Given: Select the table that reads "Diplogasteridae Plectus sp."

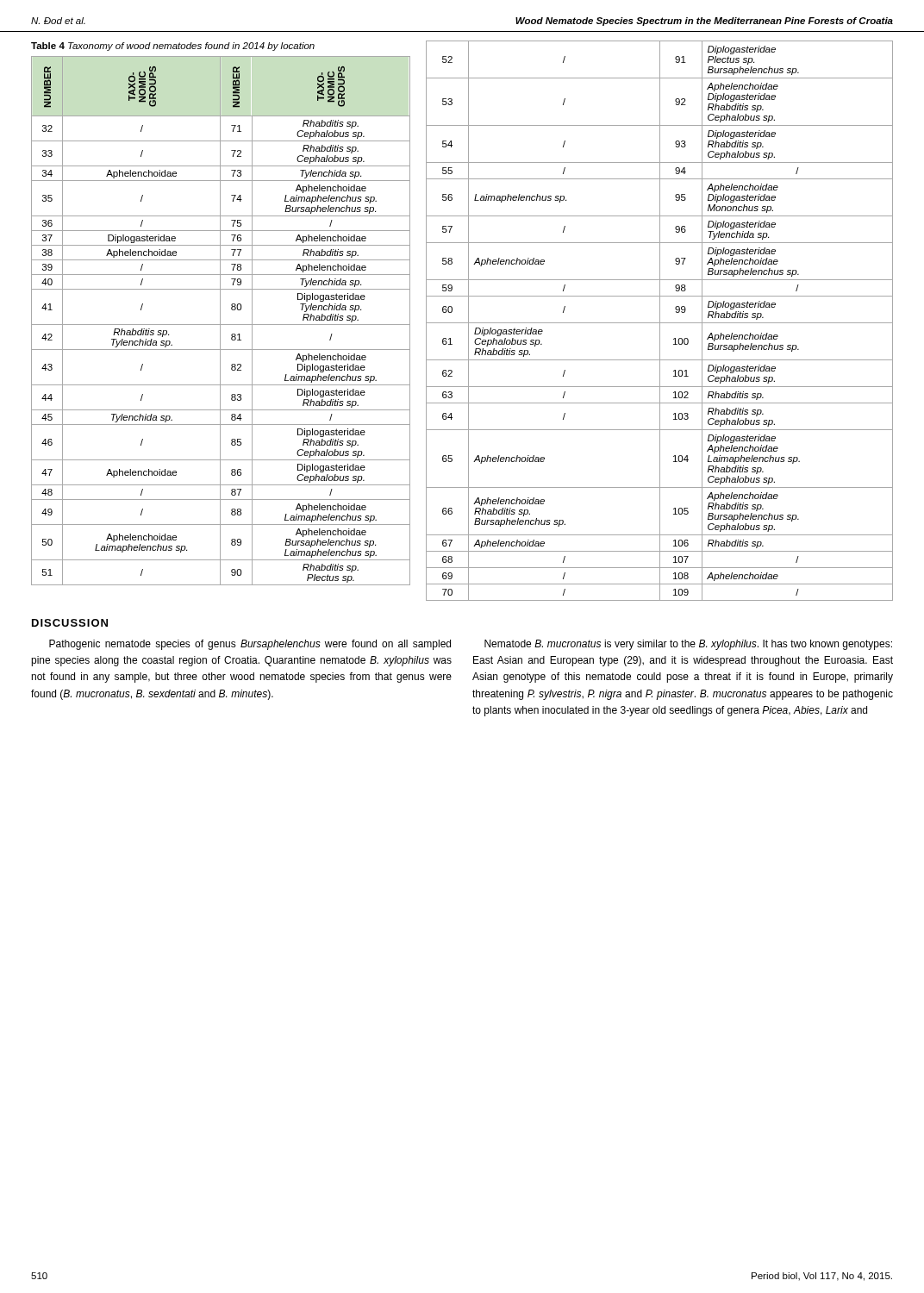Looking at the screenshot, I should [659, 321].
